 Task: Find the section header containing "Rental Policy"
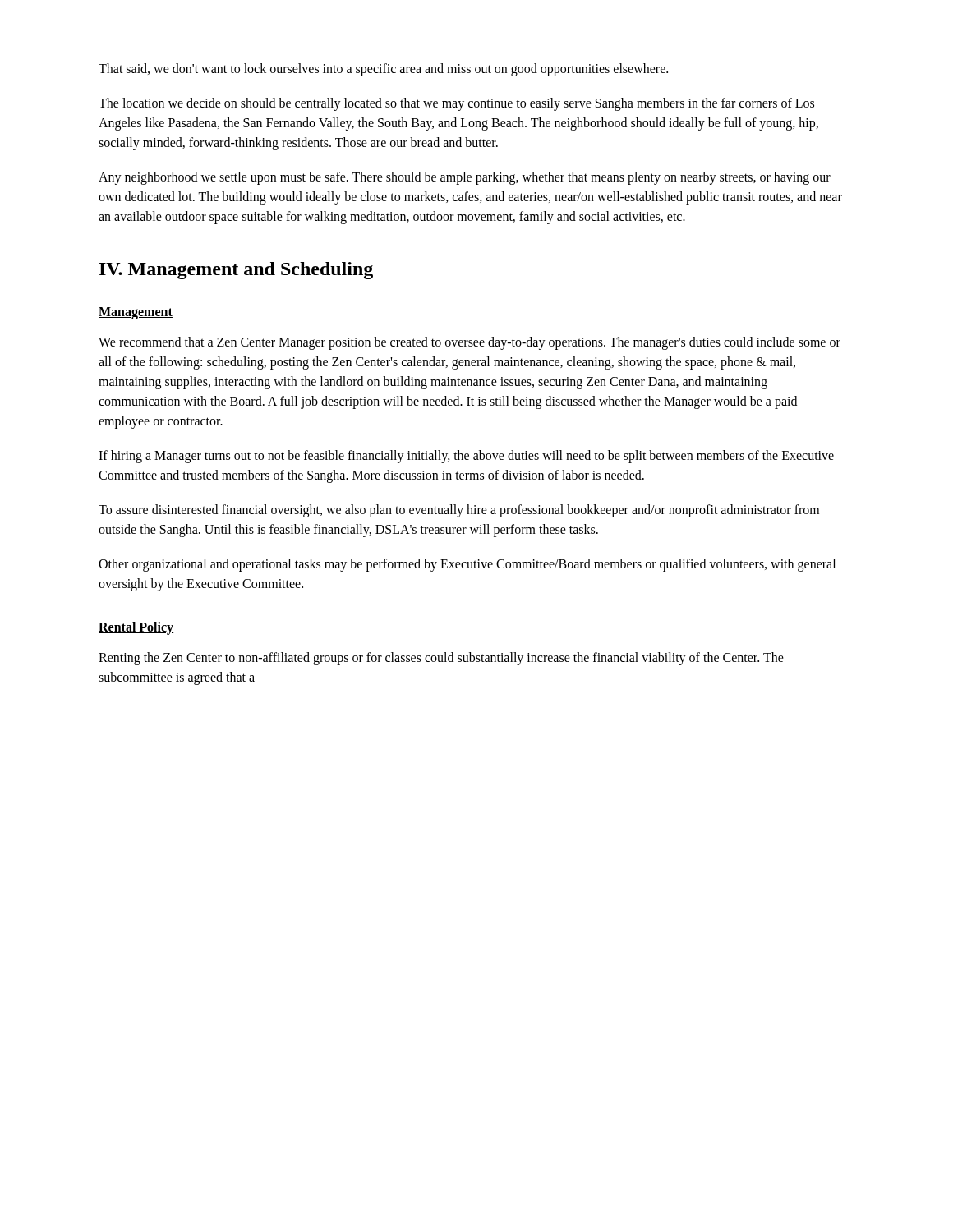(x=136, y=627)
